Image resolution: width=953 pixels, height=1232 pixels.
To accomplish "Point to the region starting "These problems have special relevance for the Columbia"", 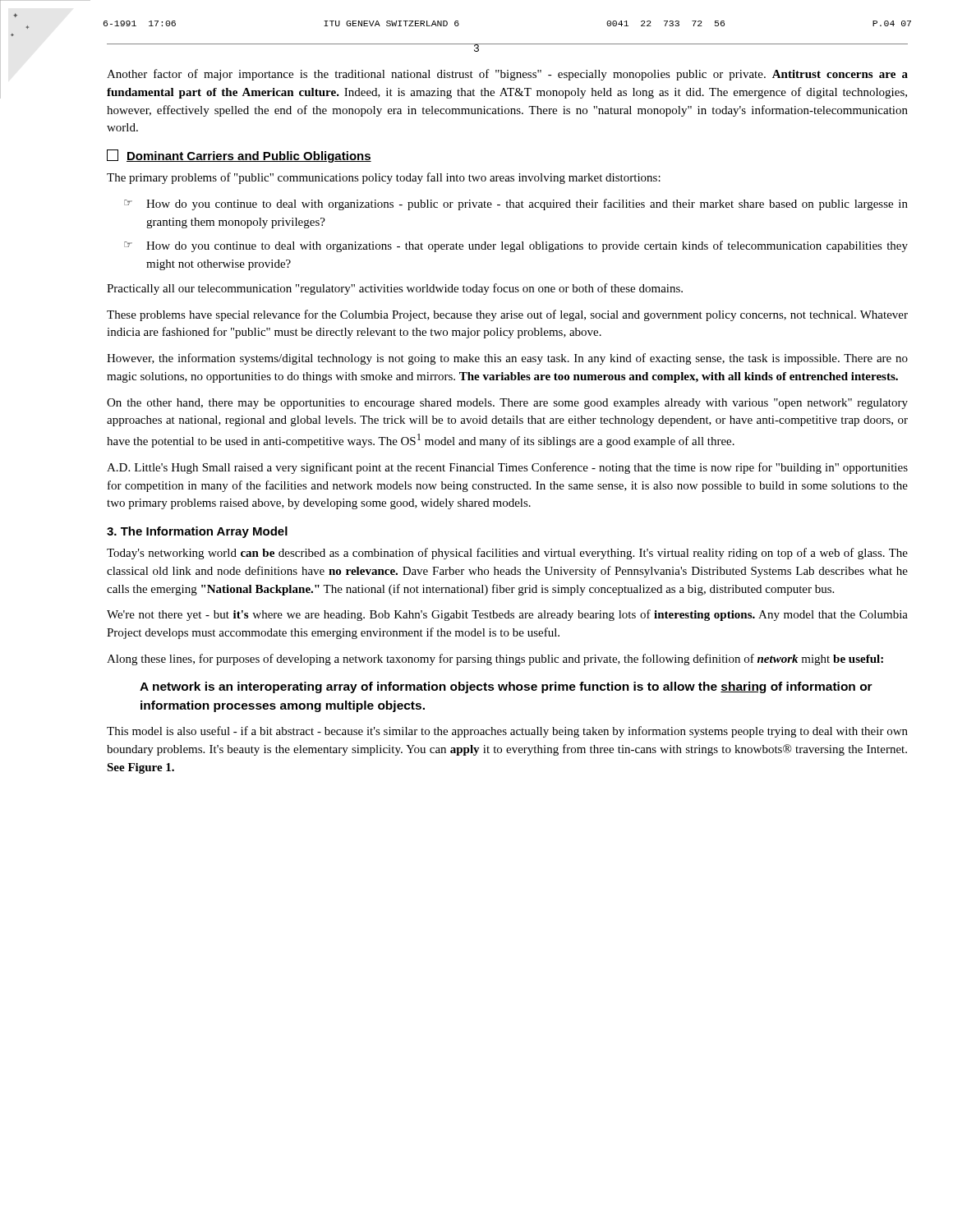I will coord(507,324).
